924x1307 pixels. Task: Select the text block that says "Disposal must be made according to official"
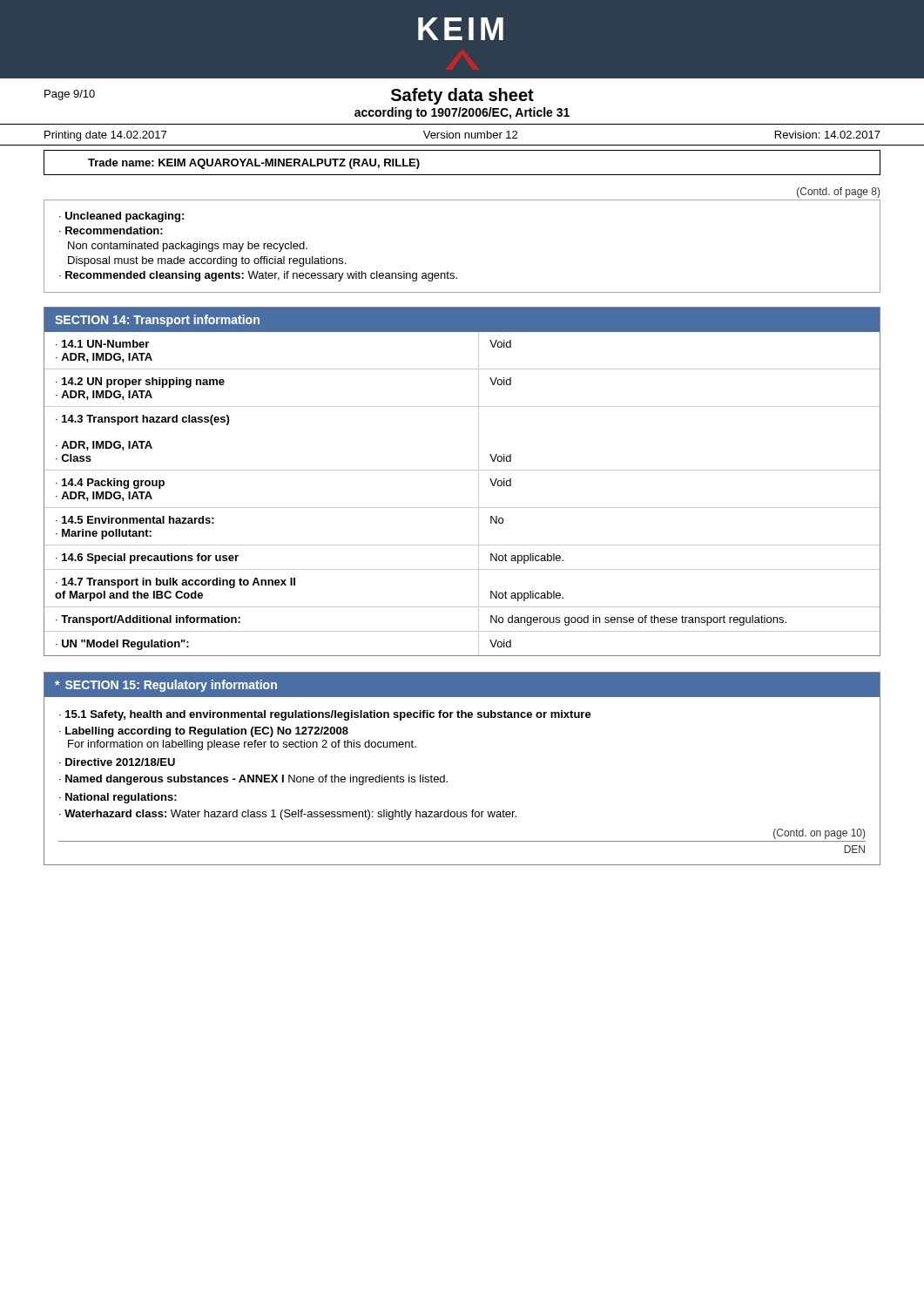coord(207,260)
